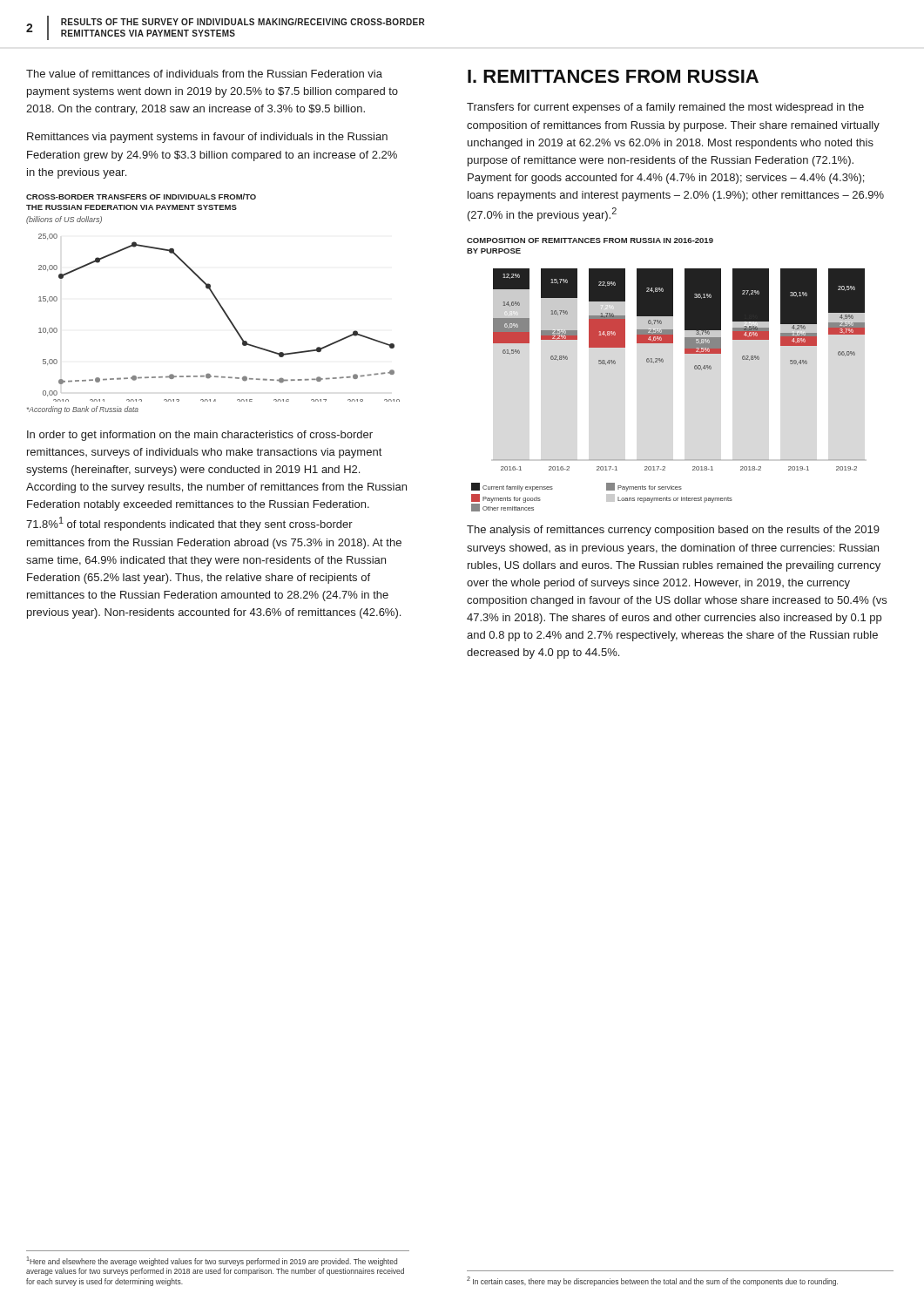924x1307 pixels.
Task: Point to the block starting "Remittances via payment systems in favour of individuals"
Action: [x=212, y=154]
